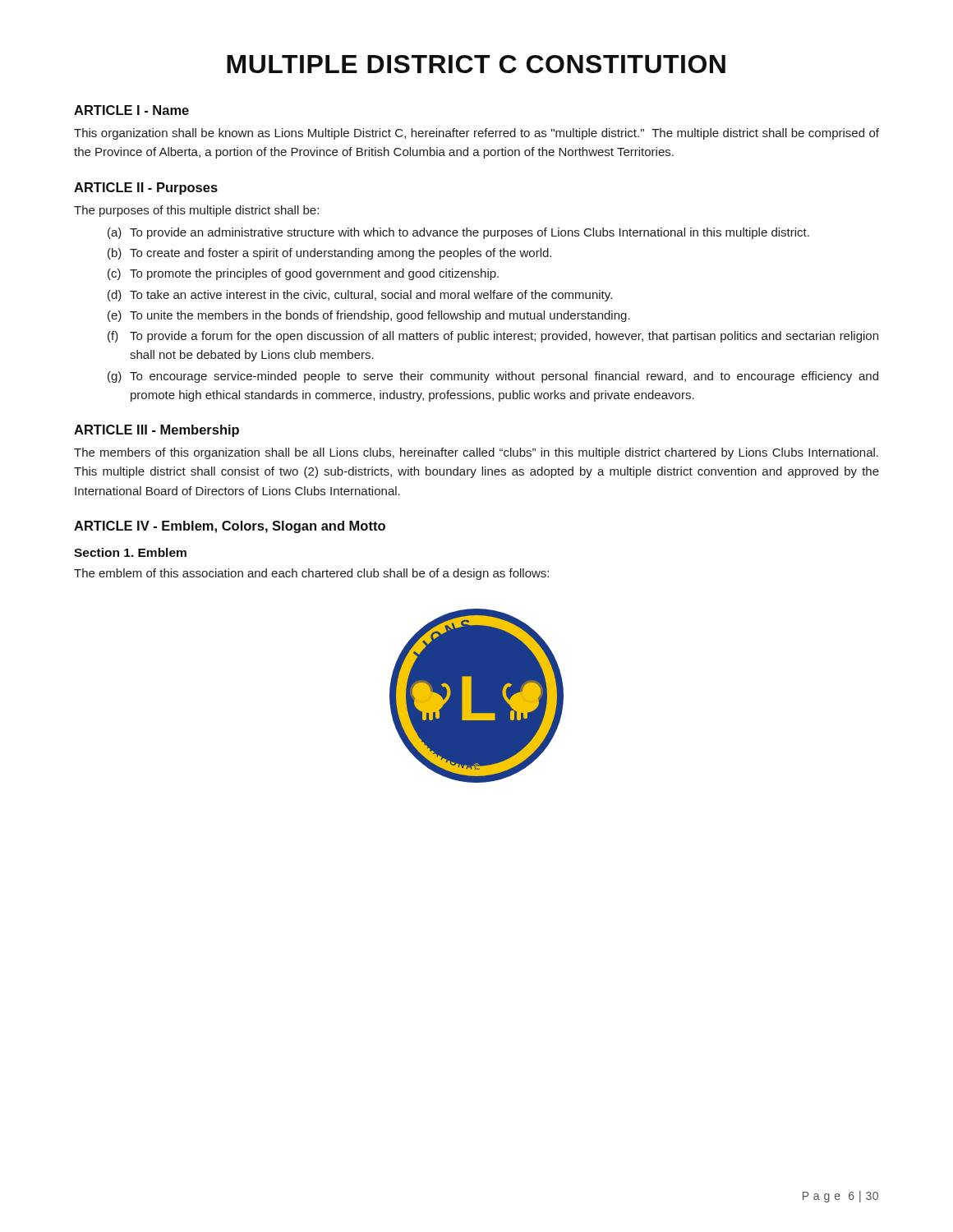Point to "MULTIPLE DISTRICT C CONSTITUTION"
Image resolution: width=953 pixels, height=1232 pixels.
pos(476,64)
